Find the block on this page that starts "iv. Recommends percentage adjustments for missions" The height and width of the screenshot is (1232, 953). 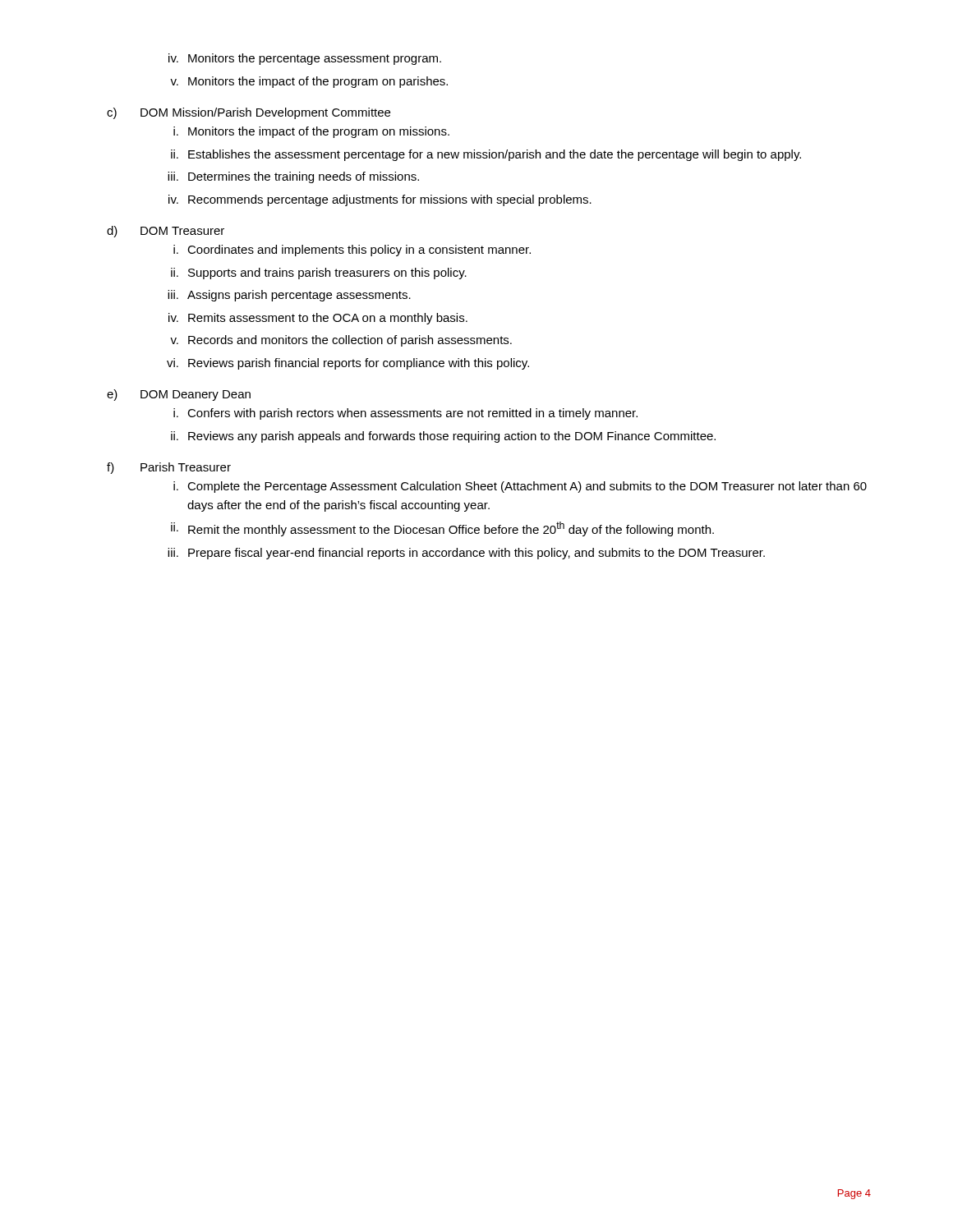pyautogui.click(x=509, y=199)
